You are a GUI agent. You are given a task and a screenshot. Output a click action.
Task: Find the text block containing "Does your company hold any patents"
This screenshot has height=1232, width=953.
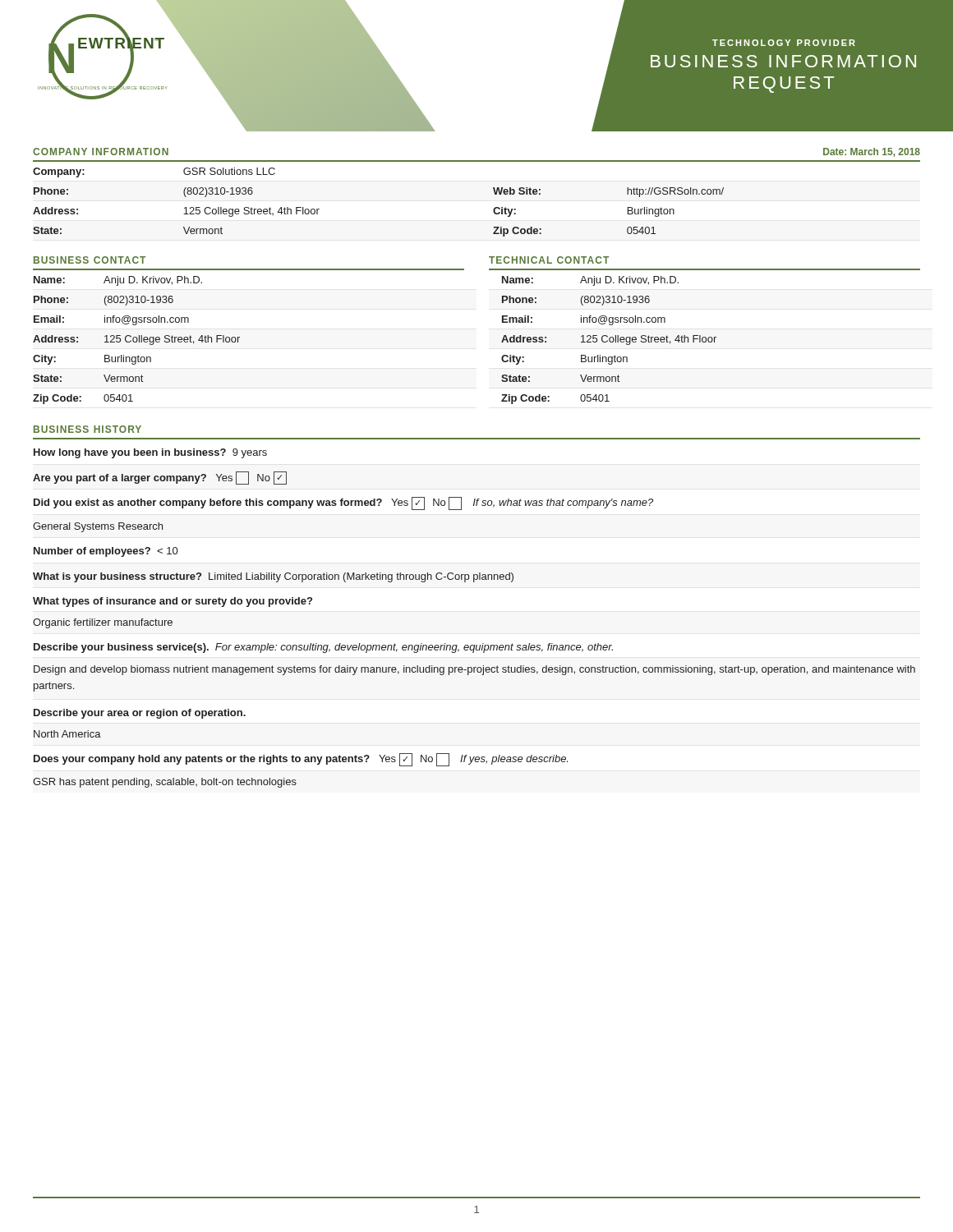[301, 759]
